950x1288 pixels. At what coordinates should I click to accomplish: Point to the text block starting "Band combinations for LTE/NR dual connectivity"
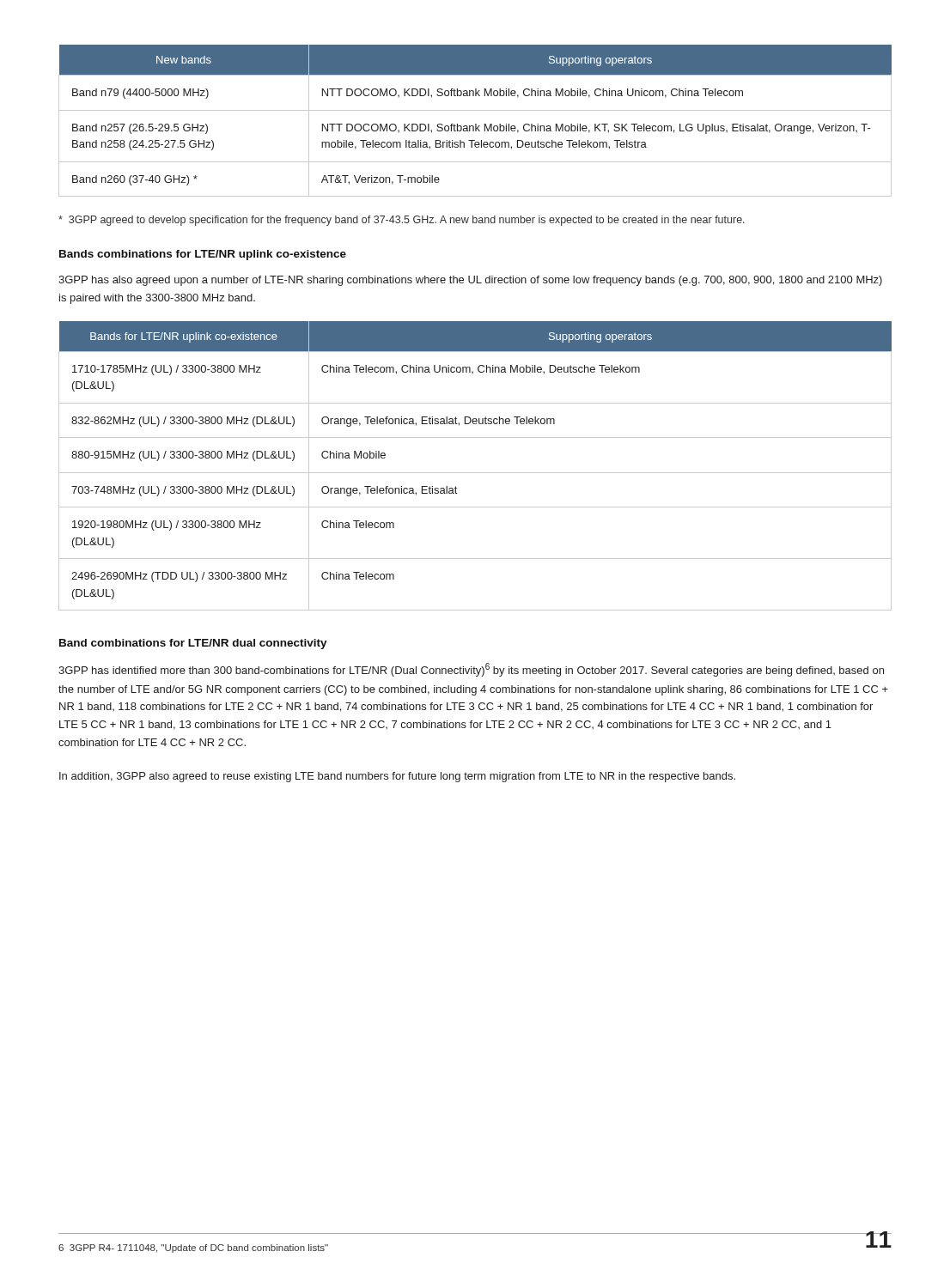(193, 644)
